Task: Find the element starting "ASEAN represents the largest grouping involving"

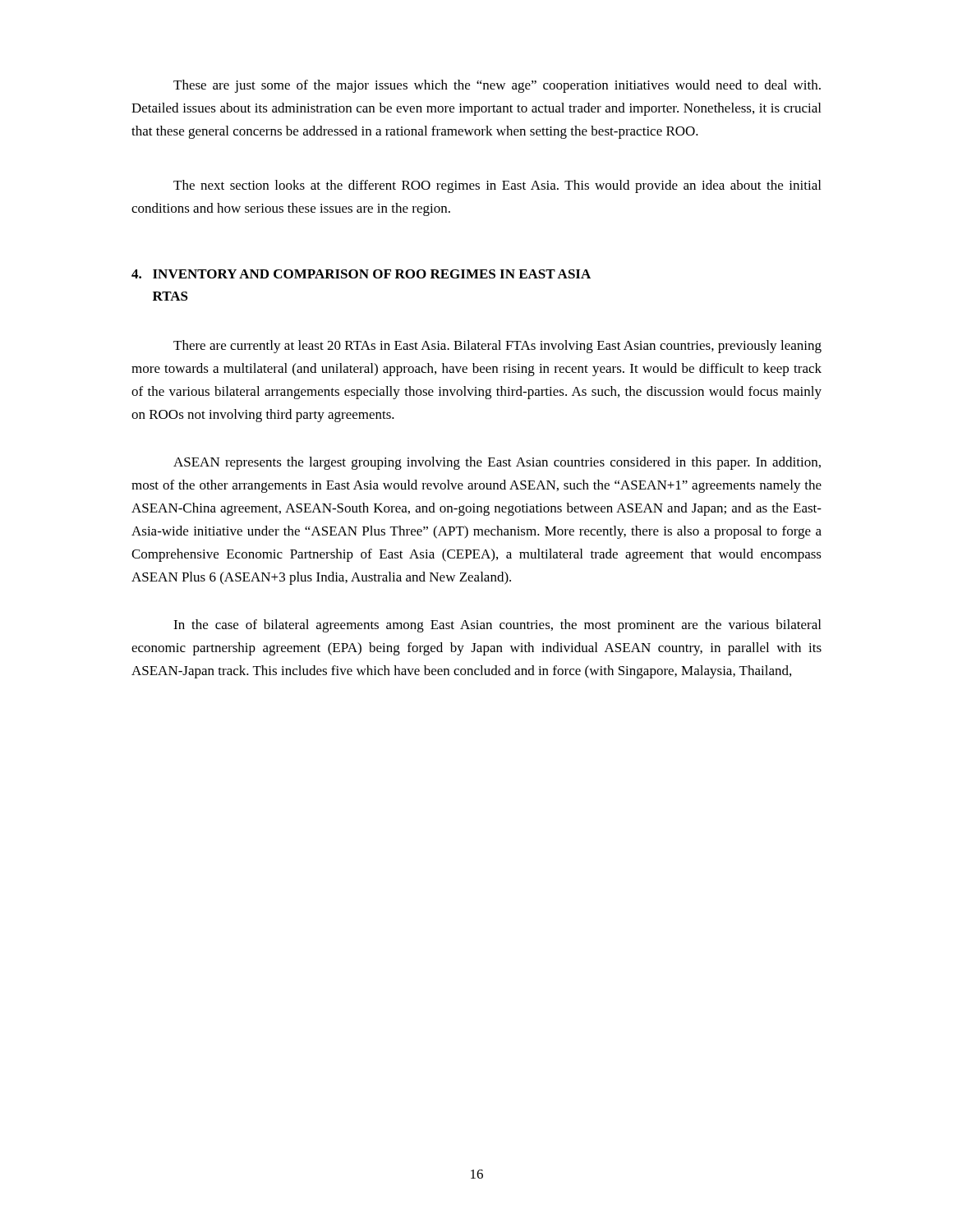Action: tap(476, 519)
